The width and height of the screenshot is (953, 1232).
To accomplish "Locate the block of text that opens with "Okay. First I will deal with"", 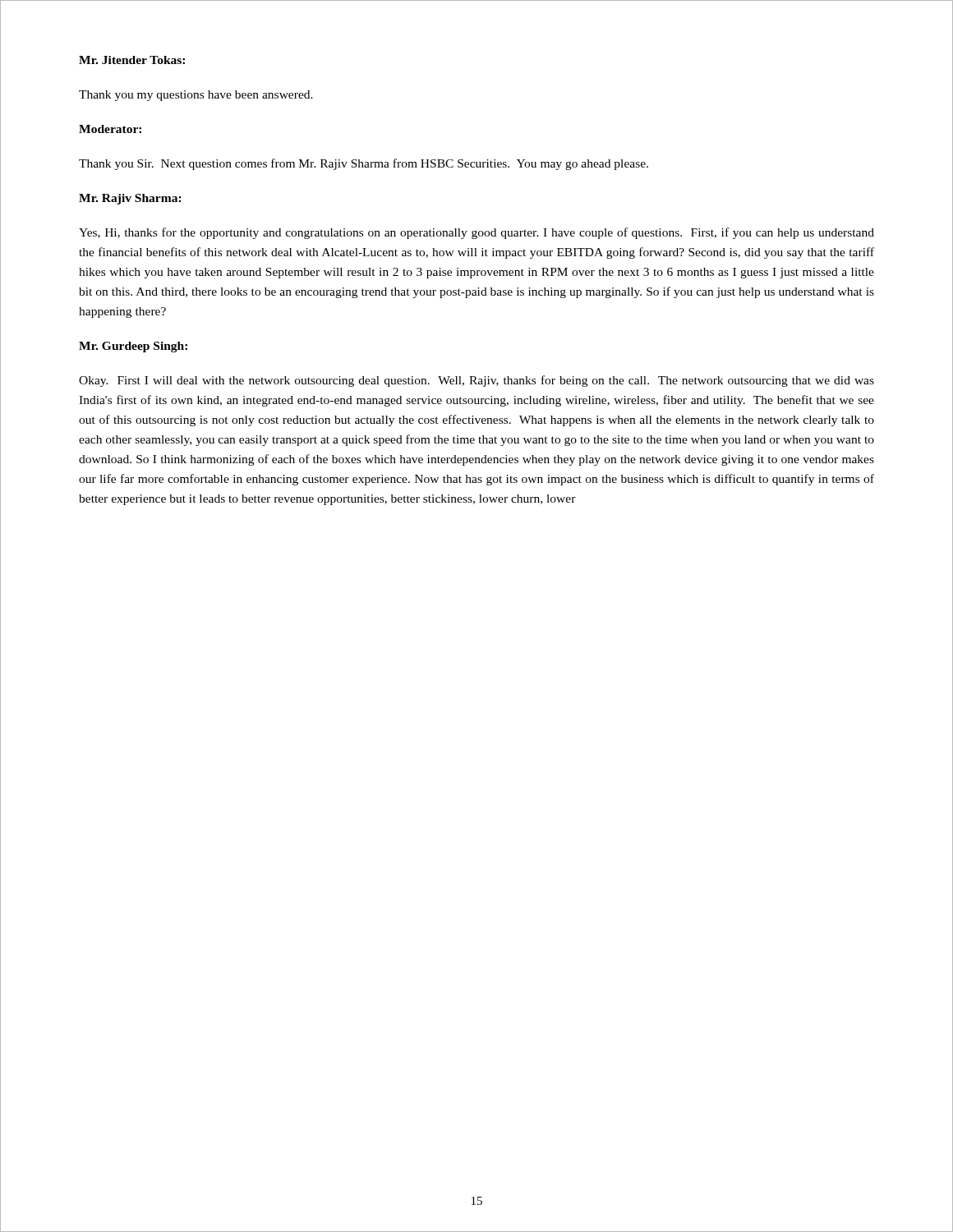I will 476,440.
